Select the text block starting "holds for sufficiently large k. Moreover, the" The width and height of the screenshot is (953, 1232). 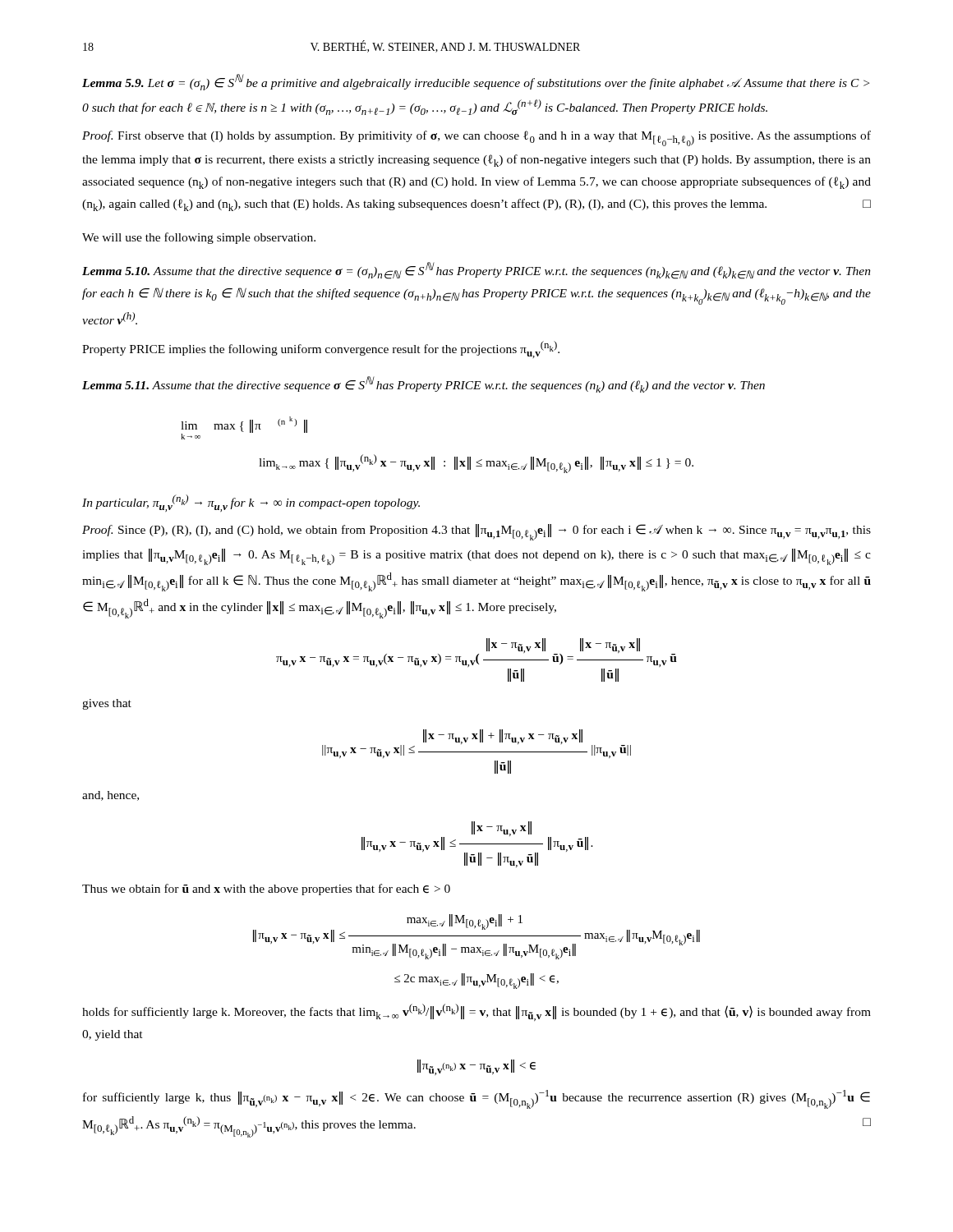(x=476, y=1022)
